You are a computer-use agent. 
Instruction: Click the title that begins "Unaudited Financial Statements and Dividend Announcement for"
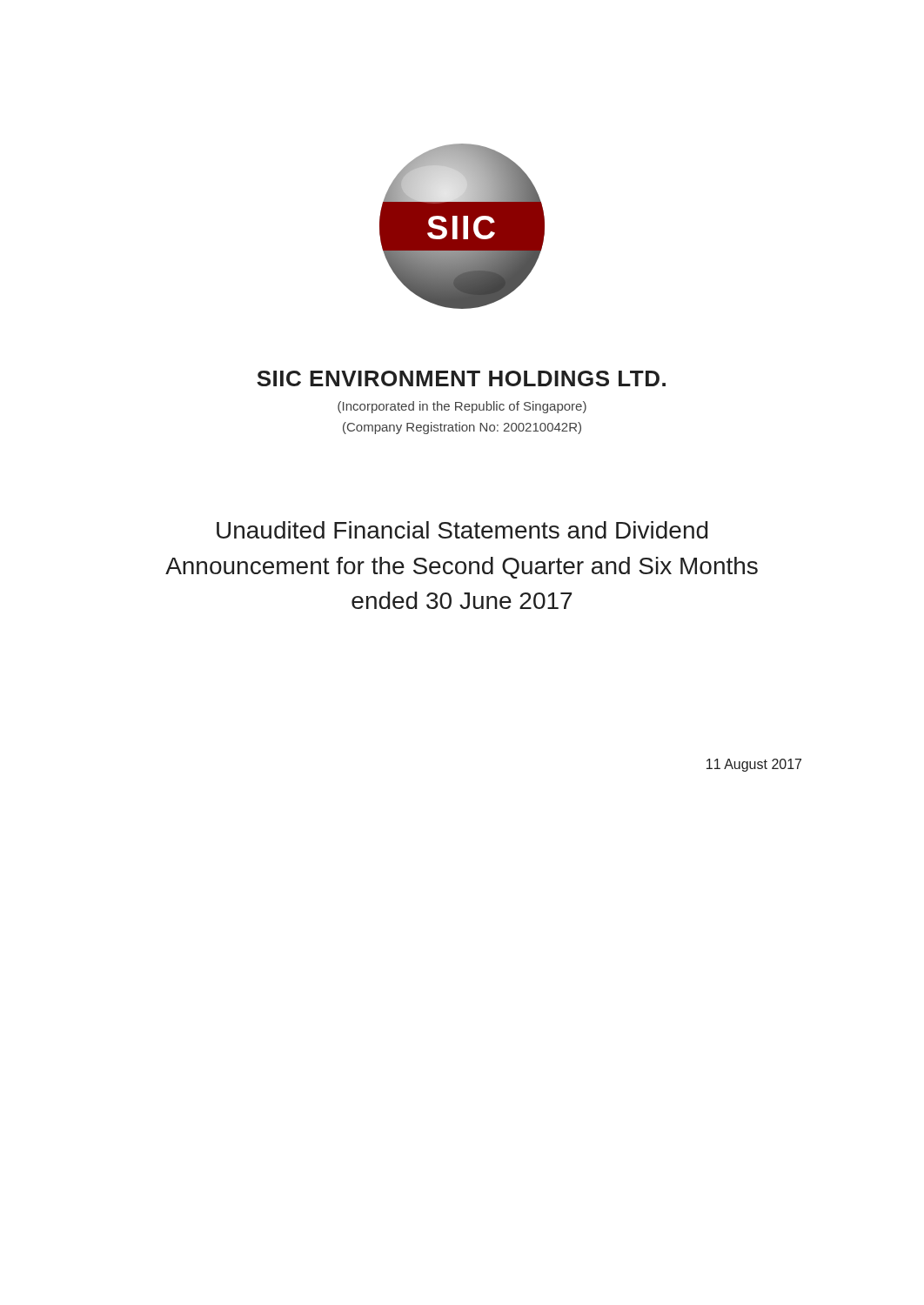click(x=462, y=566)
